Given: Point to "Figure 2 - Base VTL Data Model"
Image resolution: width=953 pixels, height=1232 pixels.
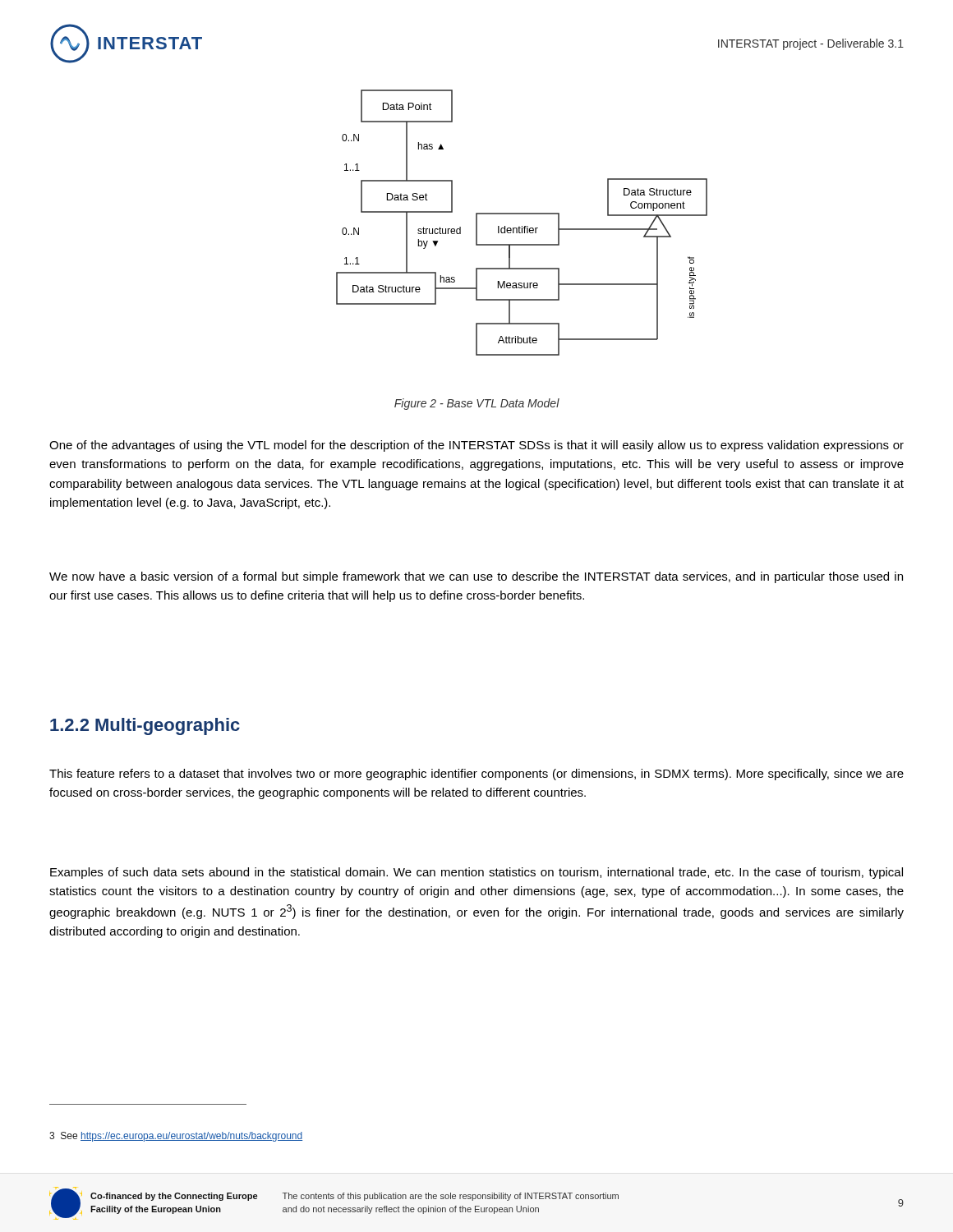Looking at the screenshot, I should click(x=476, y=403).
